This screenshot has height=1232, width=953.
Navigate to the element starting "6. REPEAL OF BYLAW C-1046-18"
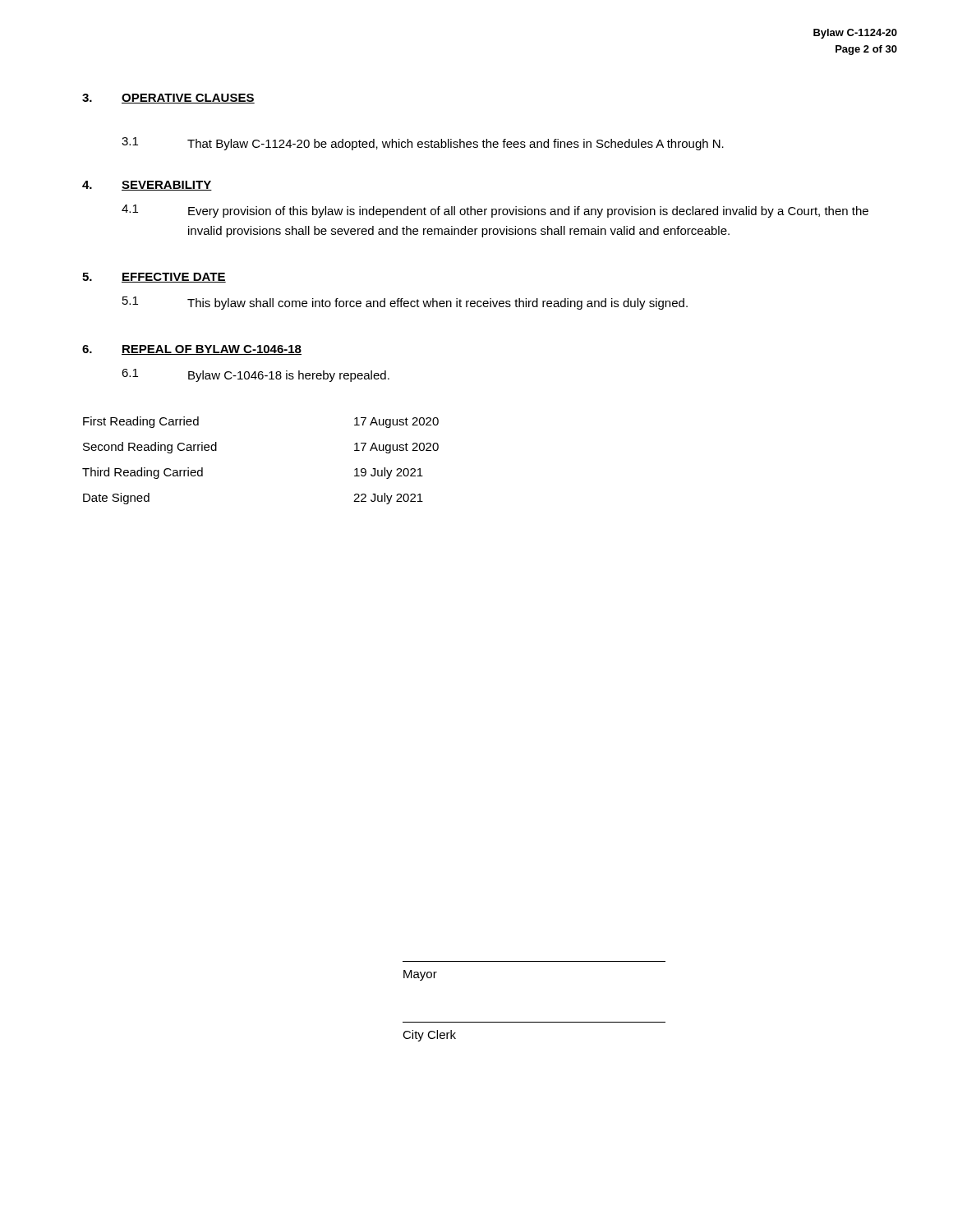(192, 350)
